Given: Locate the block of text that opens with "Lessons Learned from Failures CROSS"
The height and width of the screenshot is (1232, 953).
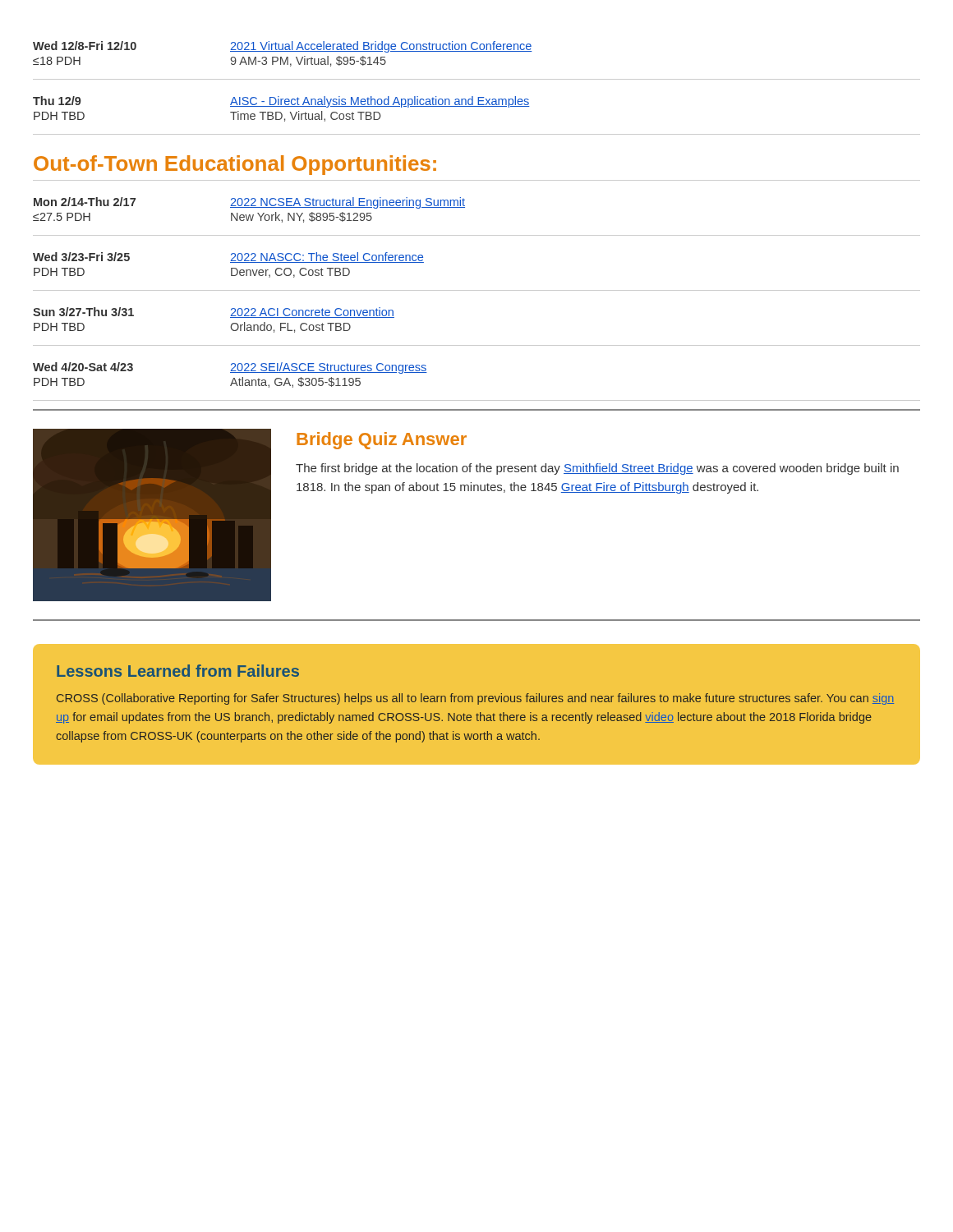Looking at the screenshot, I should point(476,704).
